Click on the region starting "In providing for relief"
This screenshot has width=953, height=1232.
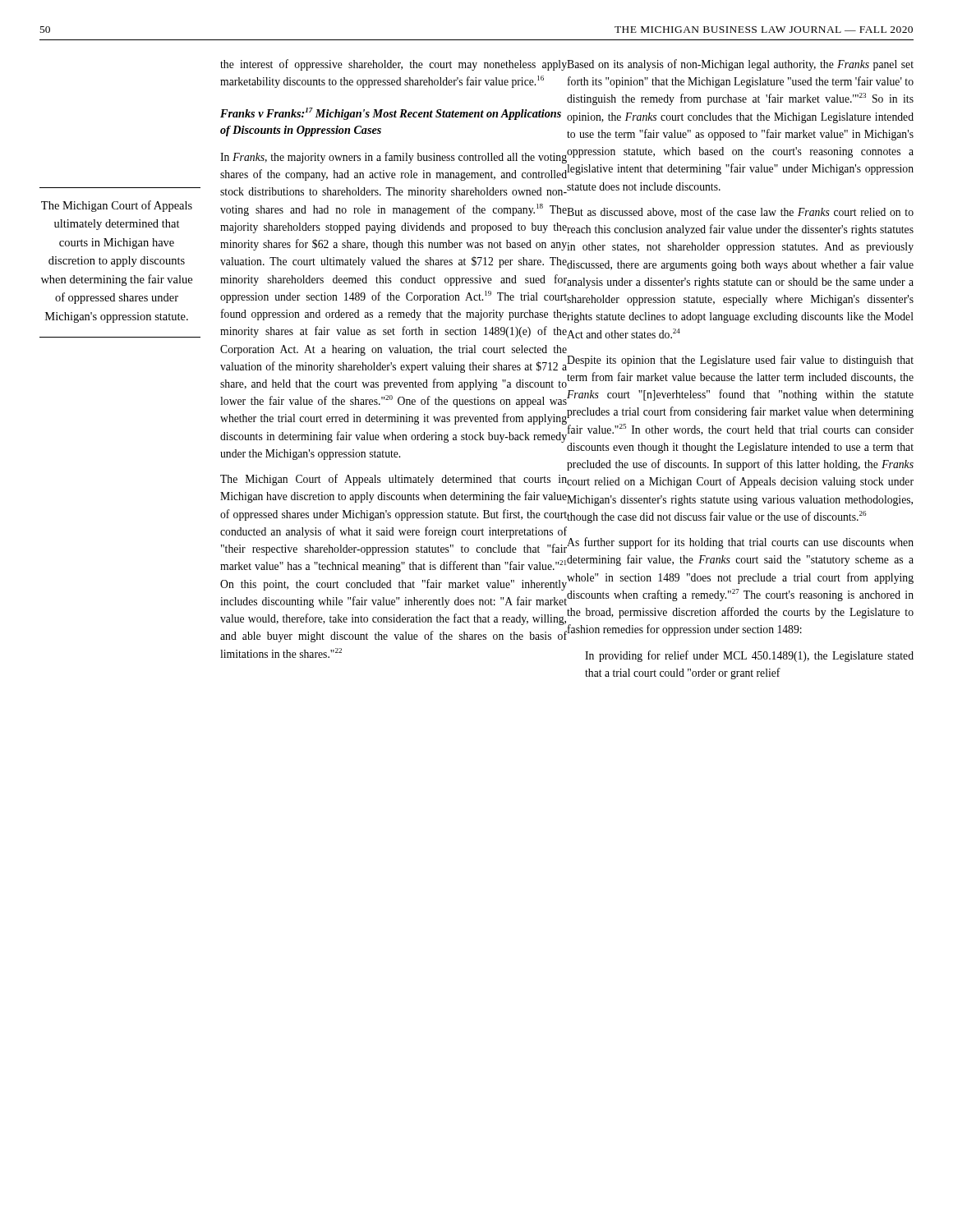pos(749,664)
